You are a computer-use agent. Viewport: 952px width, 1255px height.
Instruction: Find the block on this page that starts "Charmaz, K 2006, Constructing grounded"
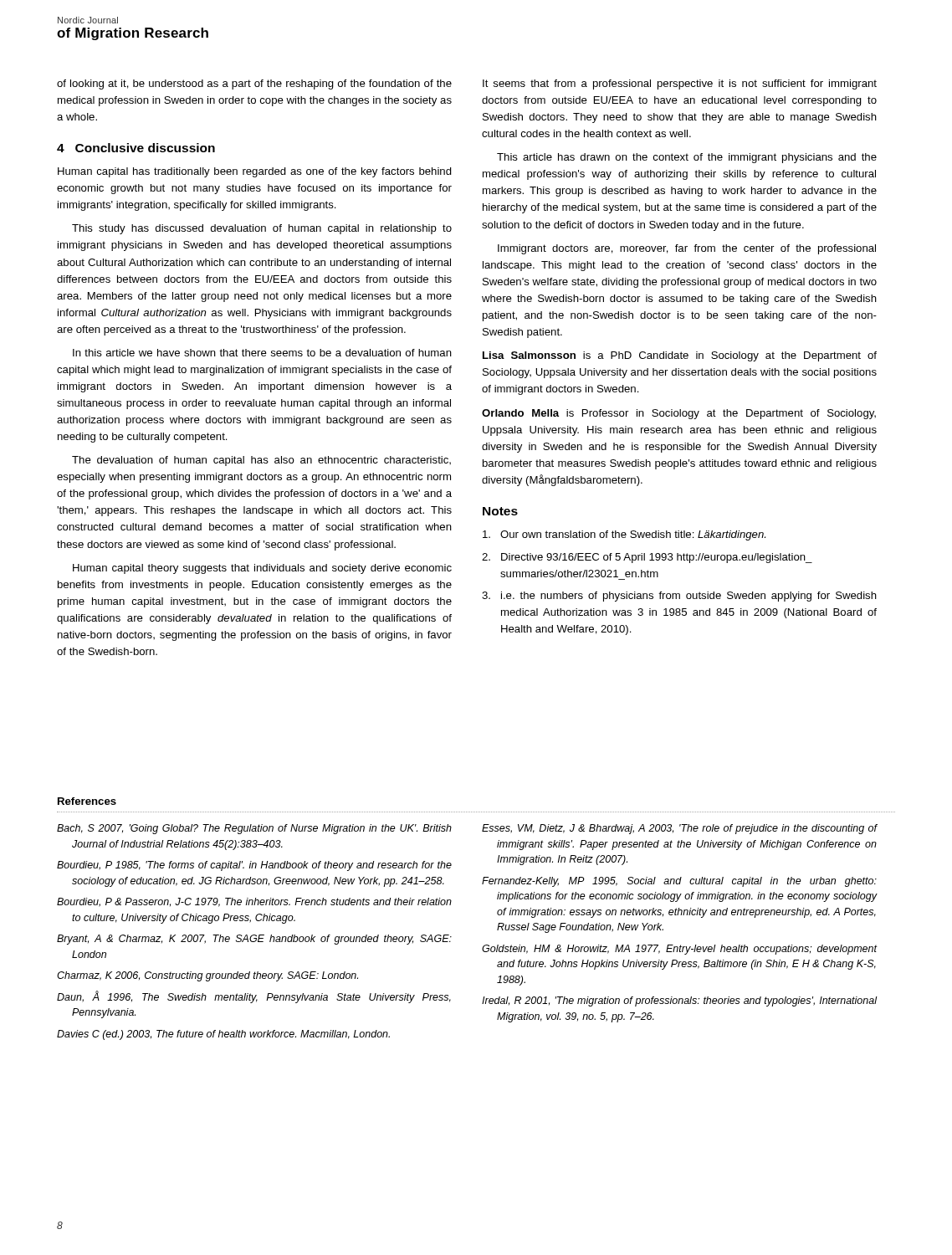tap(208, 976)
